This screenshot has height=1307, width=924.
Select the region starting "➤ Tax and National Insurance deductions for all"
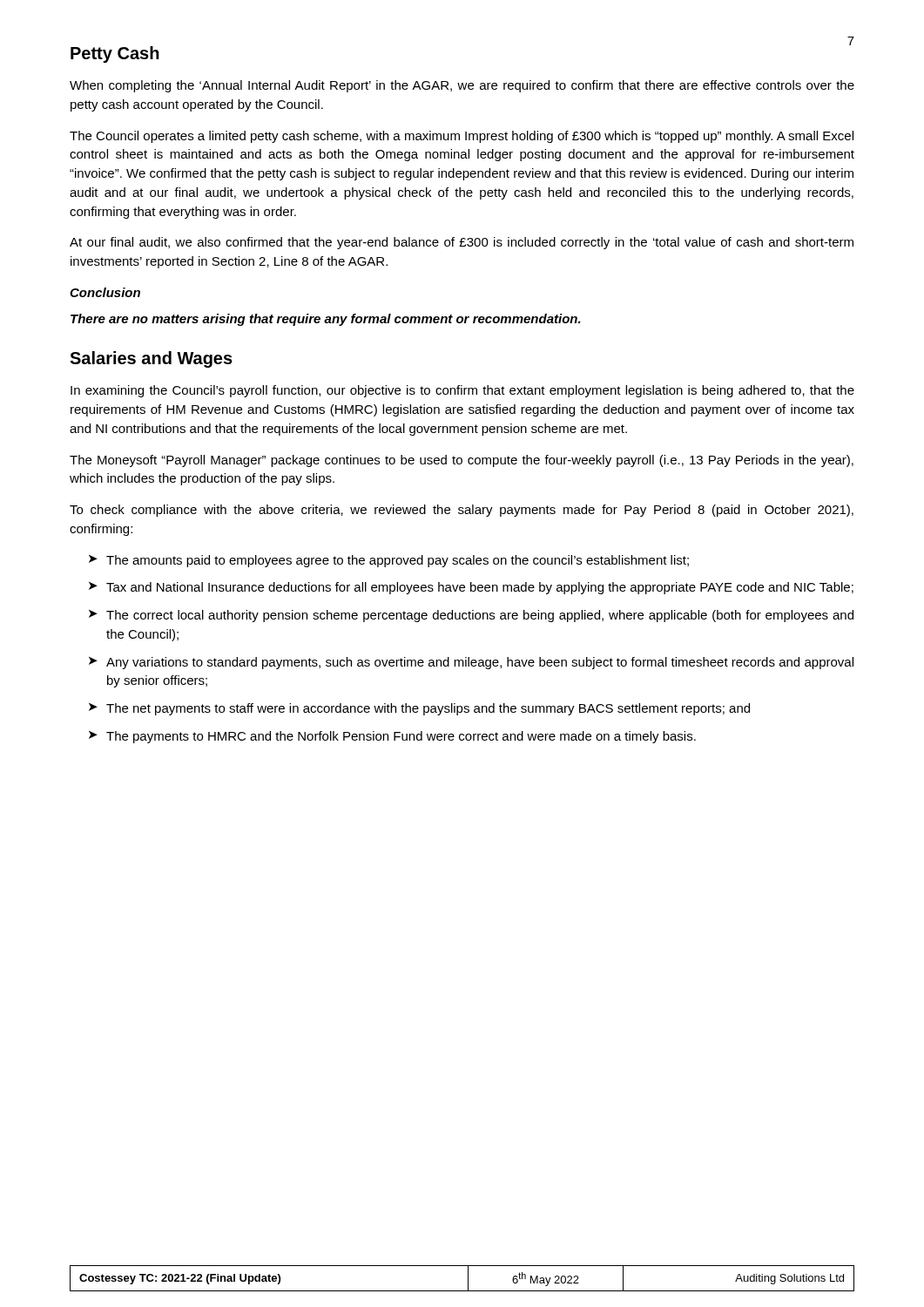(x=471, y=587)
